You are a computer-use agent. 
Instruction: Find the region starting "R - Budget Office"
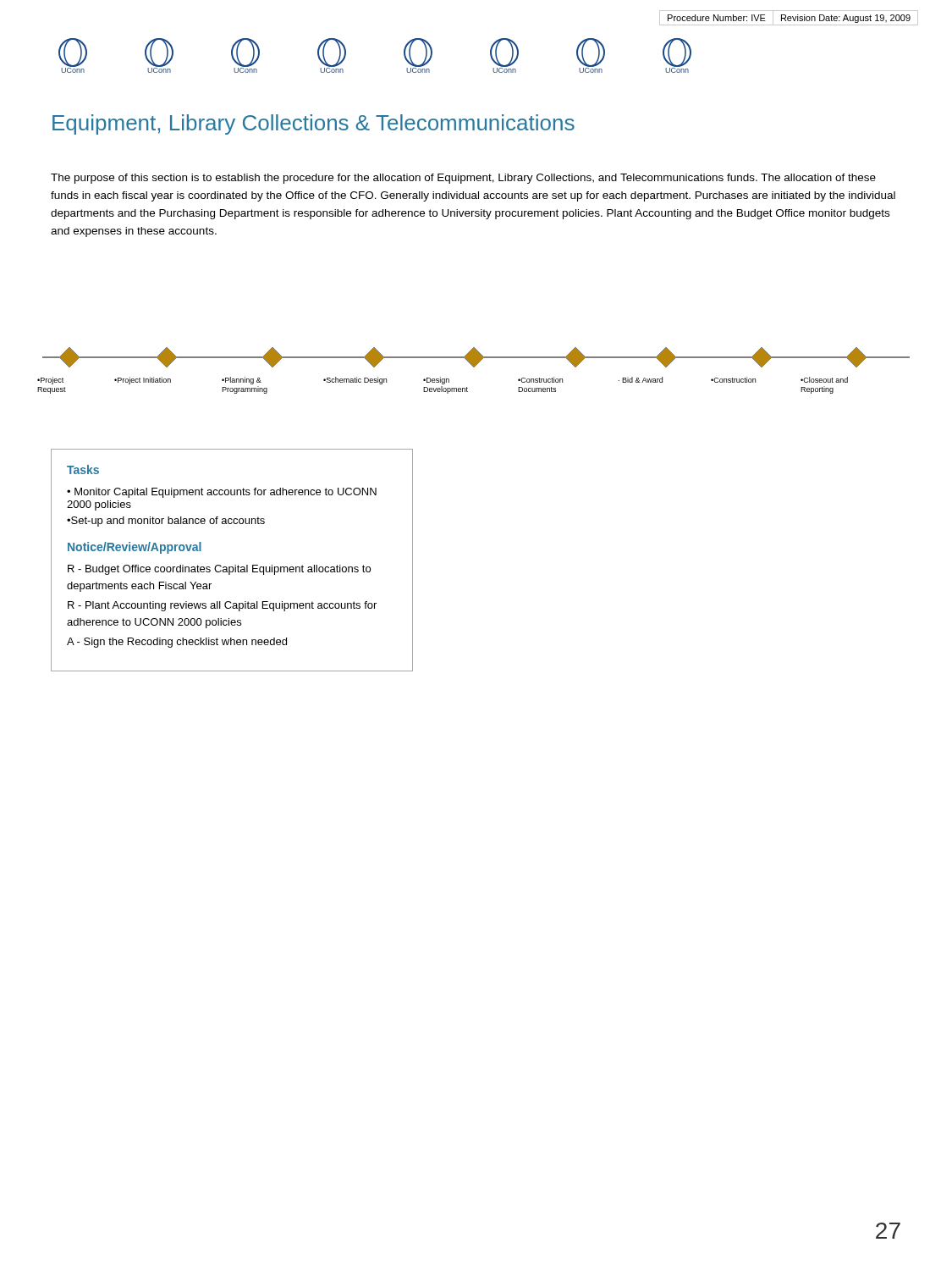point(219,577)
